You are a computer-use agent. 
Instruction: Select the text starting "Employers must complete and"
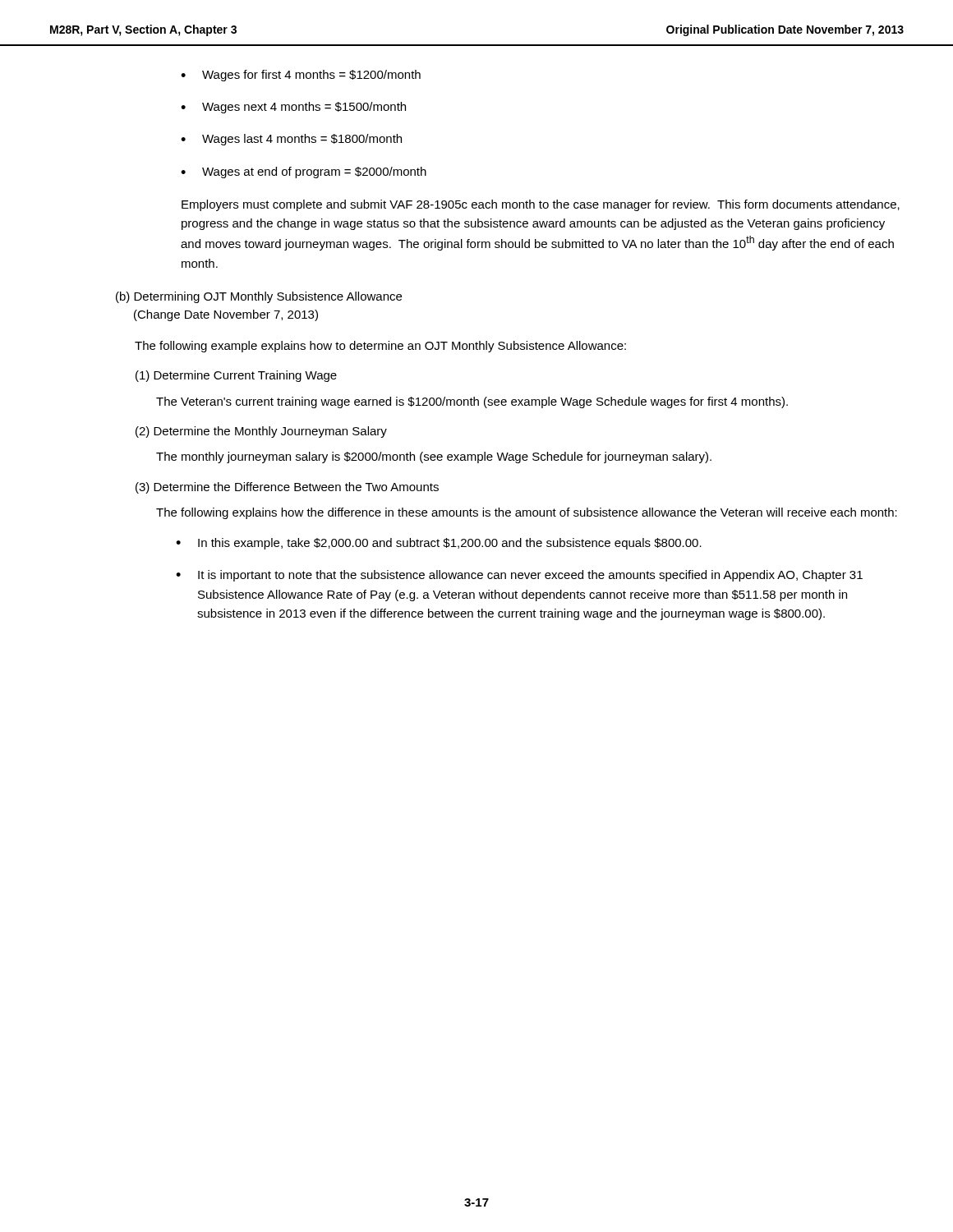[x=540, y=233]
